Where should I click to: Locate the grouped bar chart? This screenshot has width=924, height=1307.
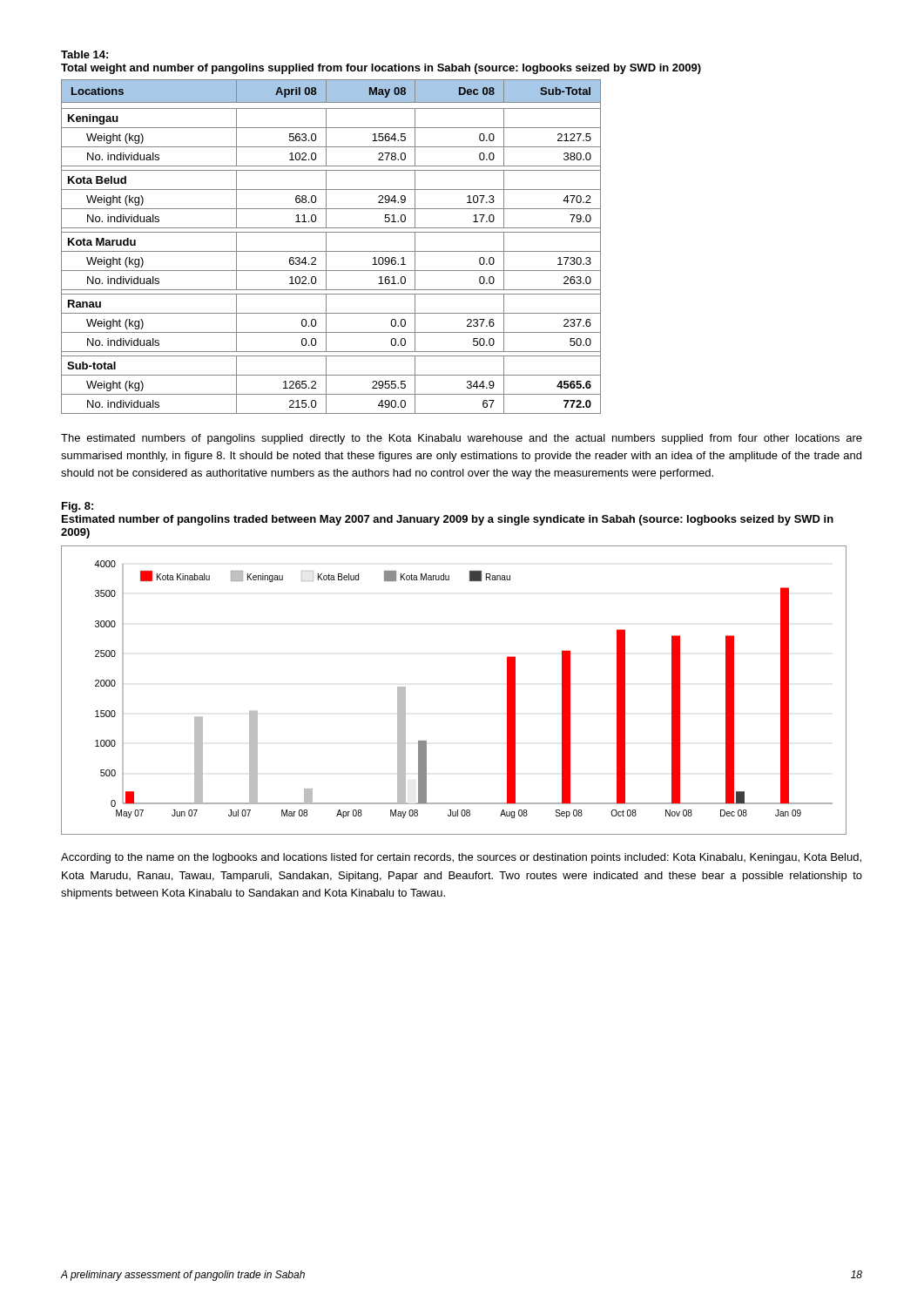pos(453,690)
